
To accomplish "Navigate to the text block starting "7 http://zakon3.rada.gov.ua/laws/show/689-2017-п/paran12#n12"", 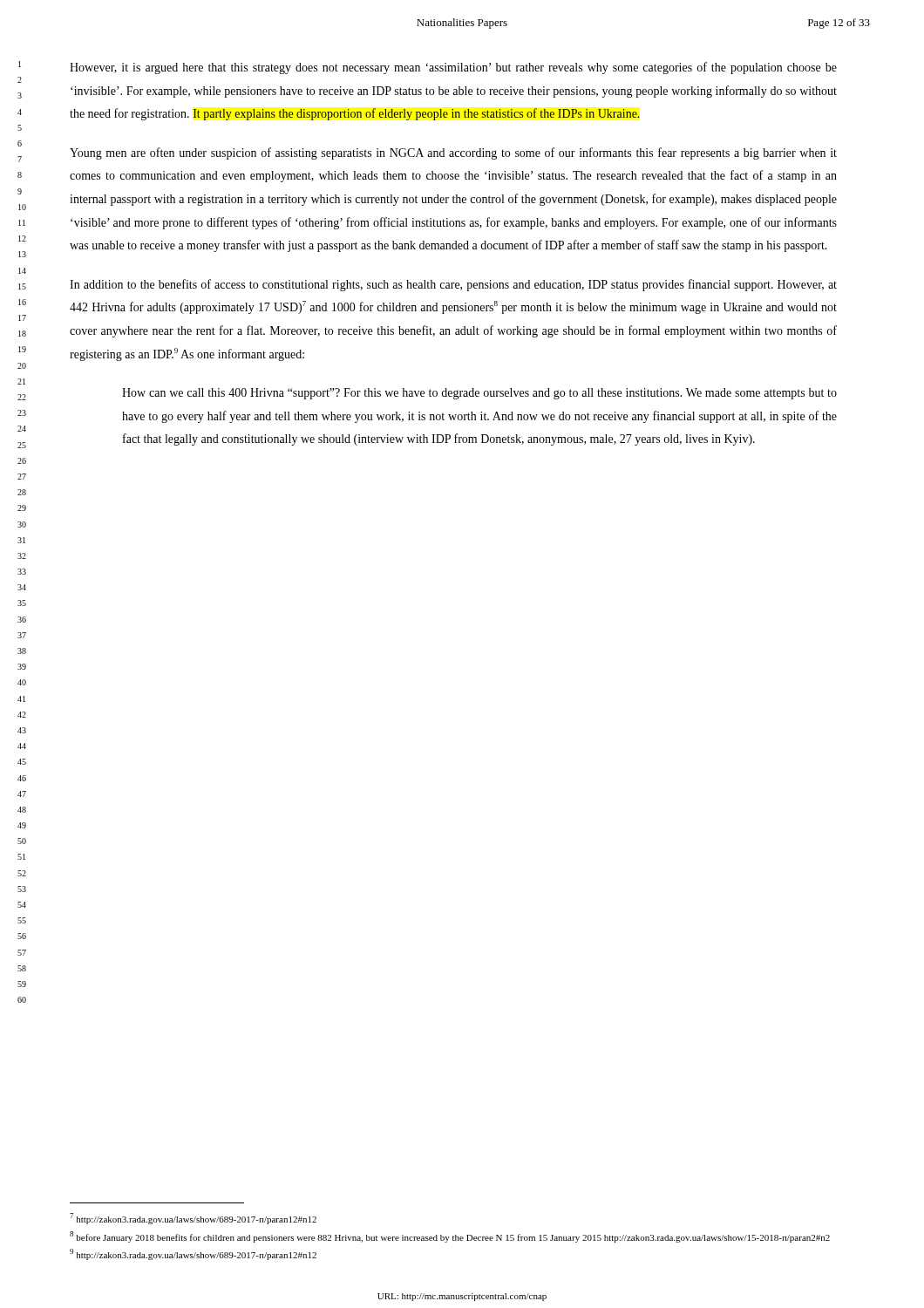I will point(193,1218).
